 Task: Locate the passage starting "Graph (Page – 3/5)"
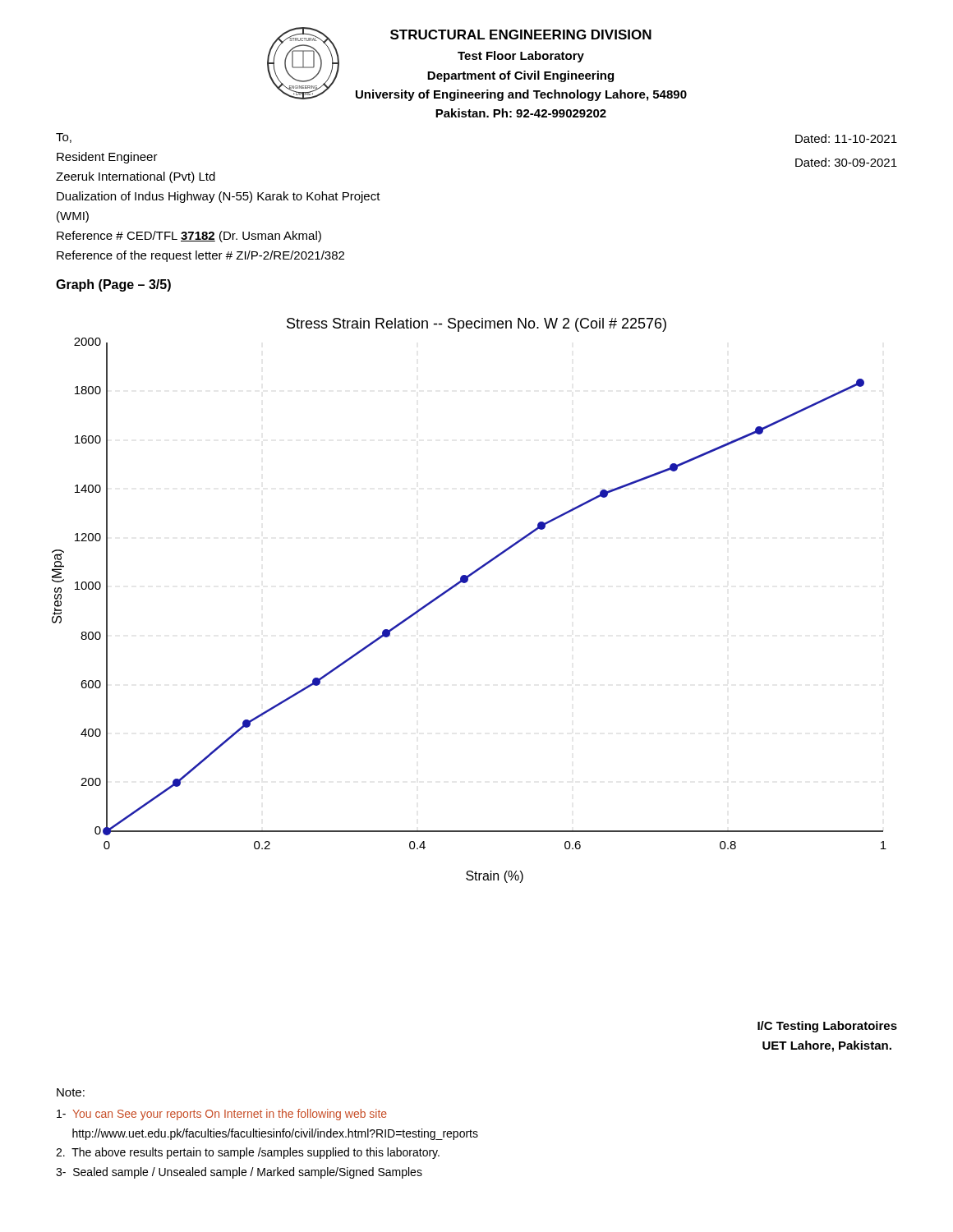click(x=114, y=285)
